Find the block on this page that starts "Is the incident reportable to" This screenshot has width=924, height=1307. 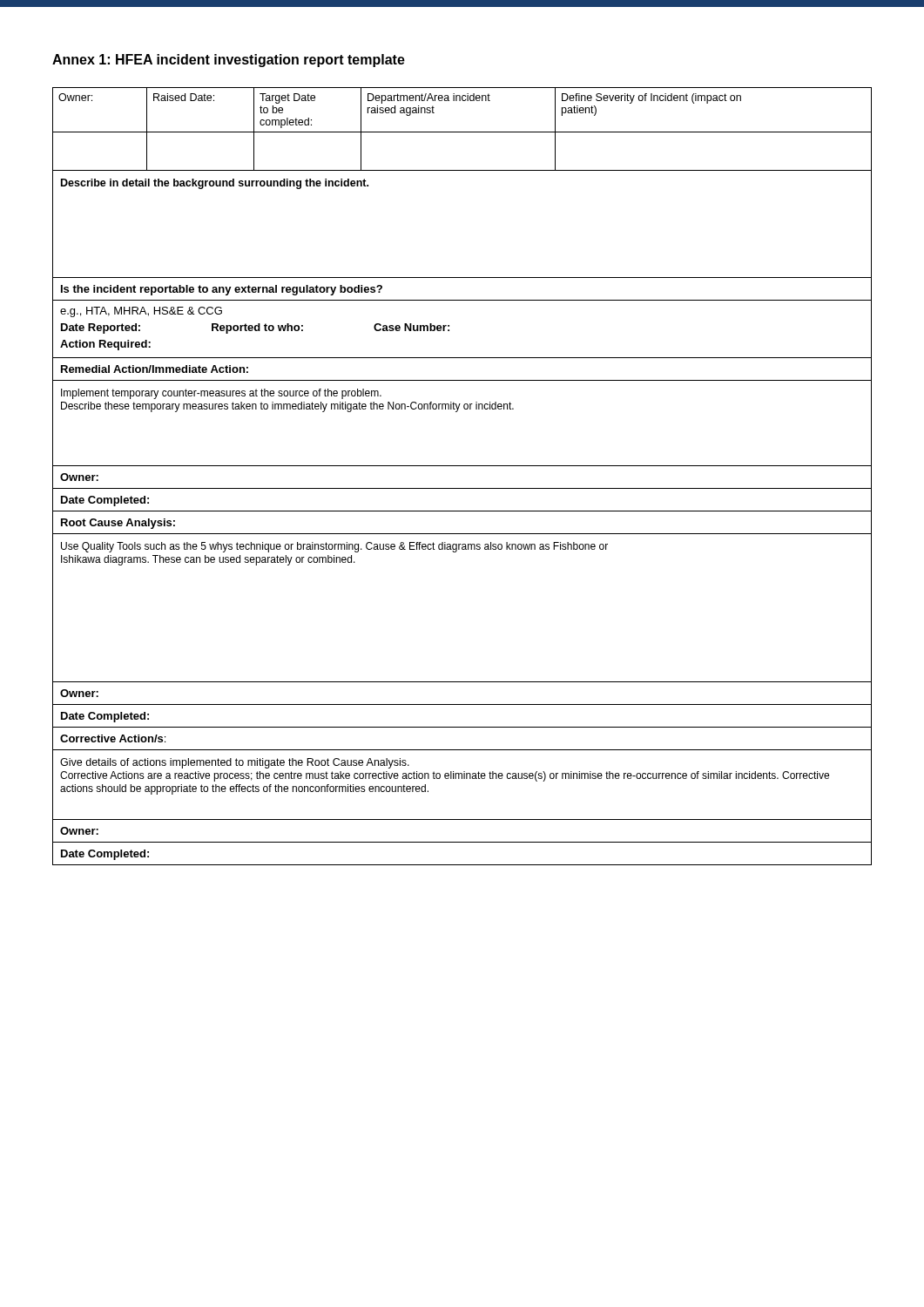coord(221,289)
